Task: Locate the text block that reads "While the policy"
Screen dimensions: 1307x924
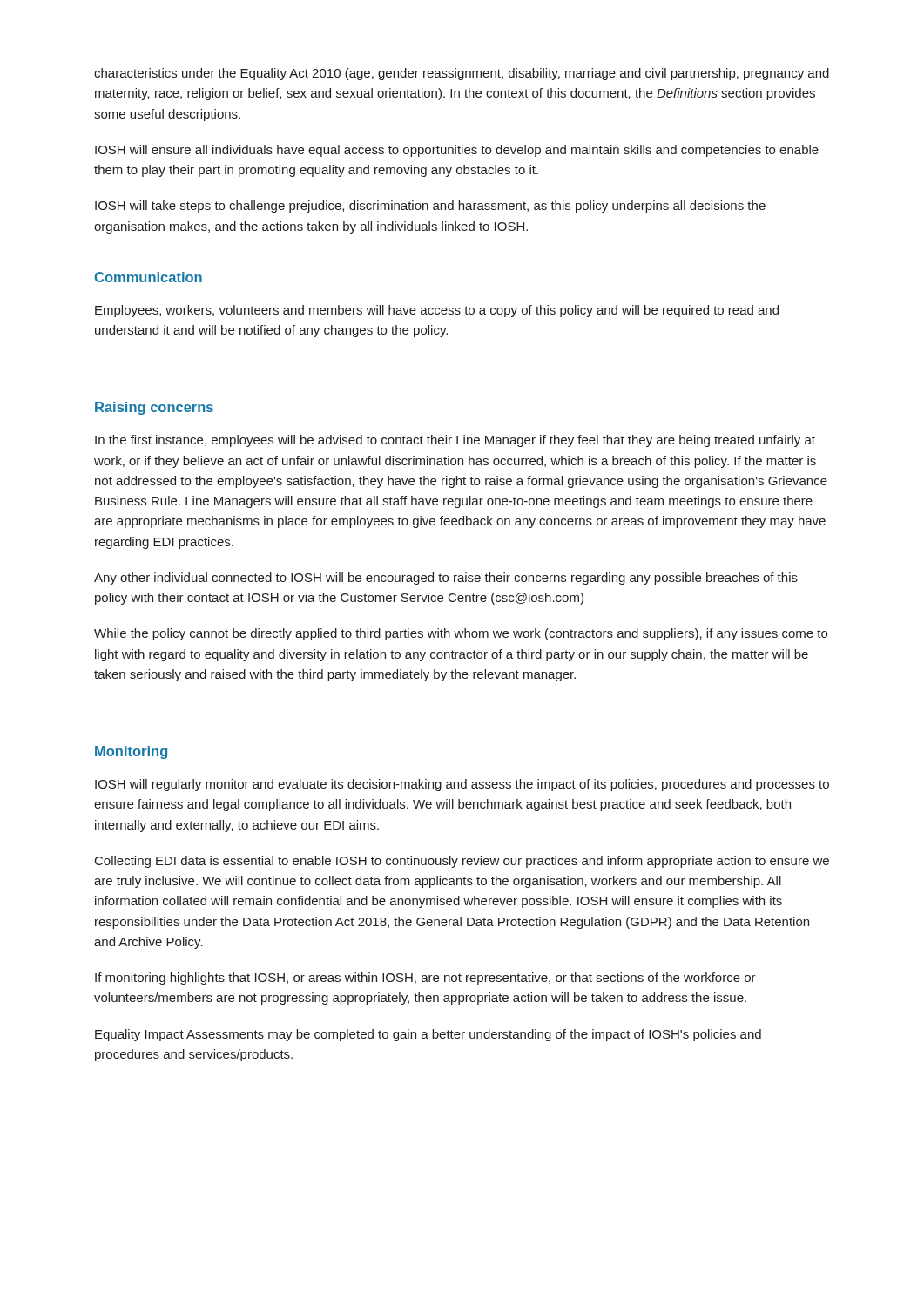Action: (461, 654)
